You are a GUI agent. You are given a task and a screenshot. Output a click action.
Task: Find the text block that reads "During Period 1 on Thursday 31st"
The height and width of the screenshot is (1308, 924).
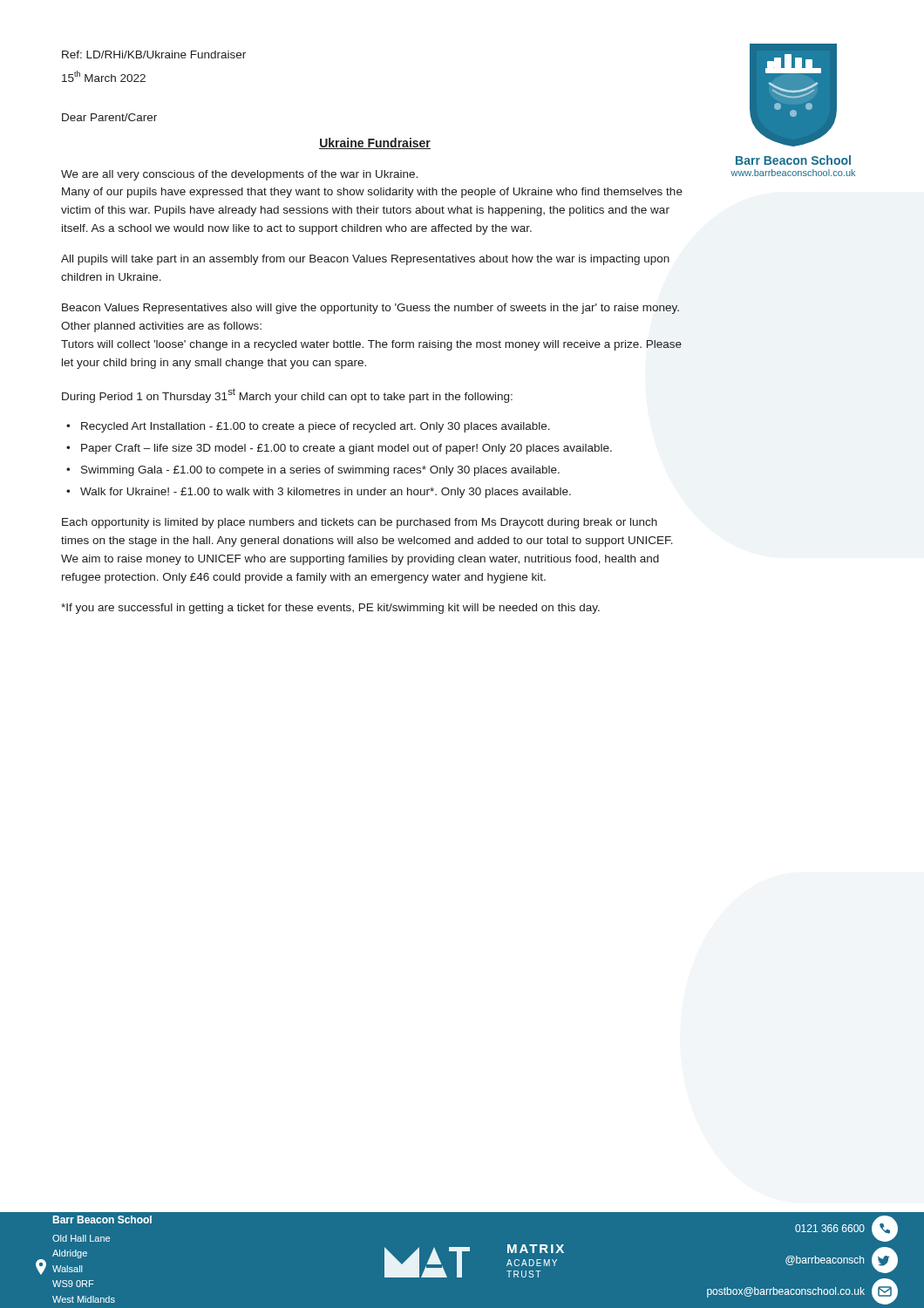(287, 394)
